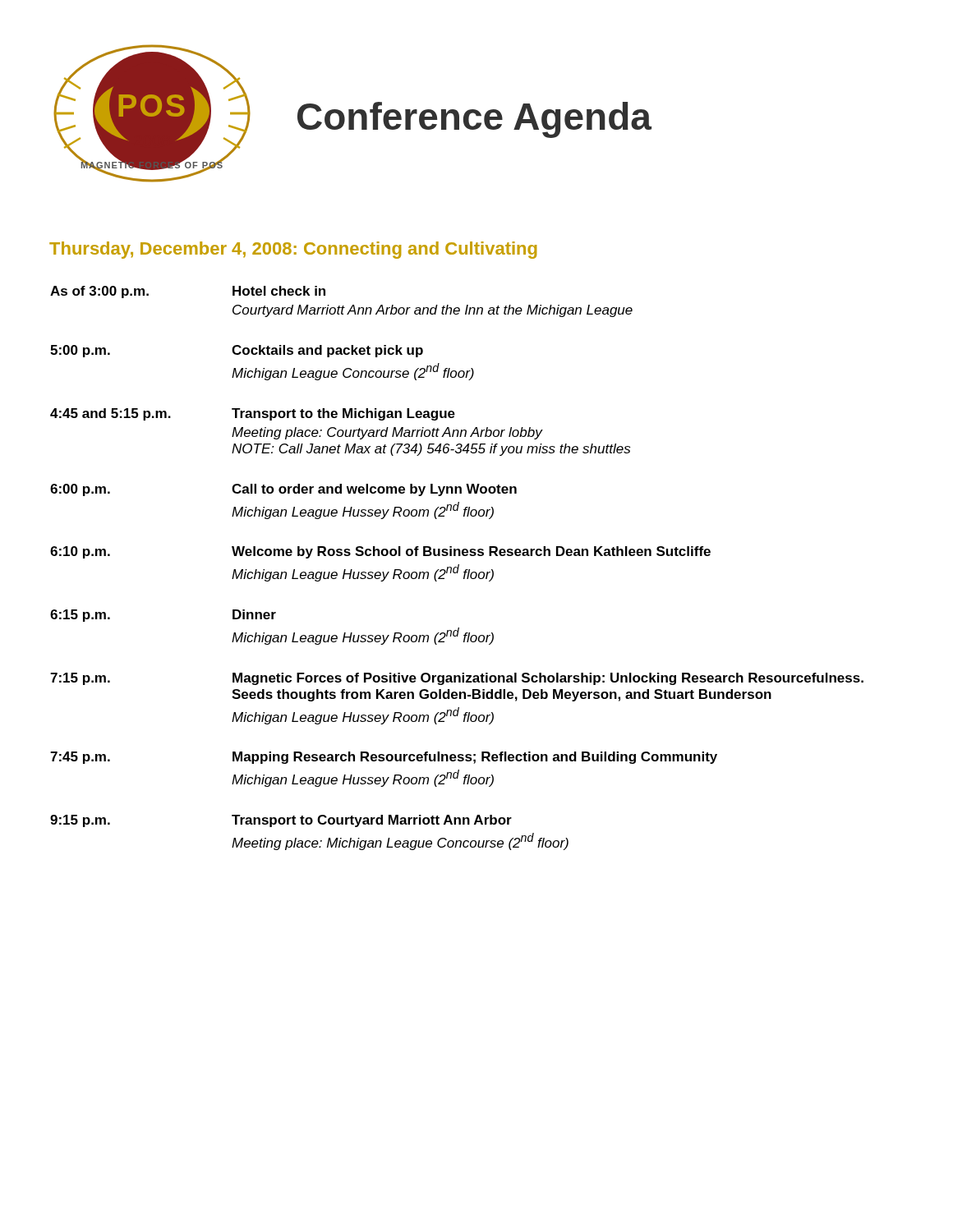Screen dimensions: 1232x953
Task: Locate the logo
Action: coord(156,117)
